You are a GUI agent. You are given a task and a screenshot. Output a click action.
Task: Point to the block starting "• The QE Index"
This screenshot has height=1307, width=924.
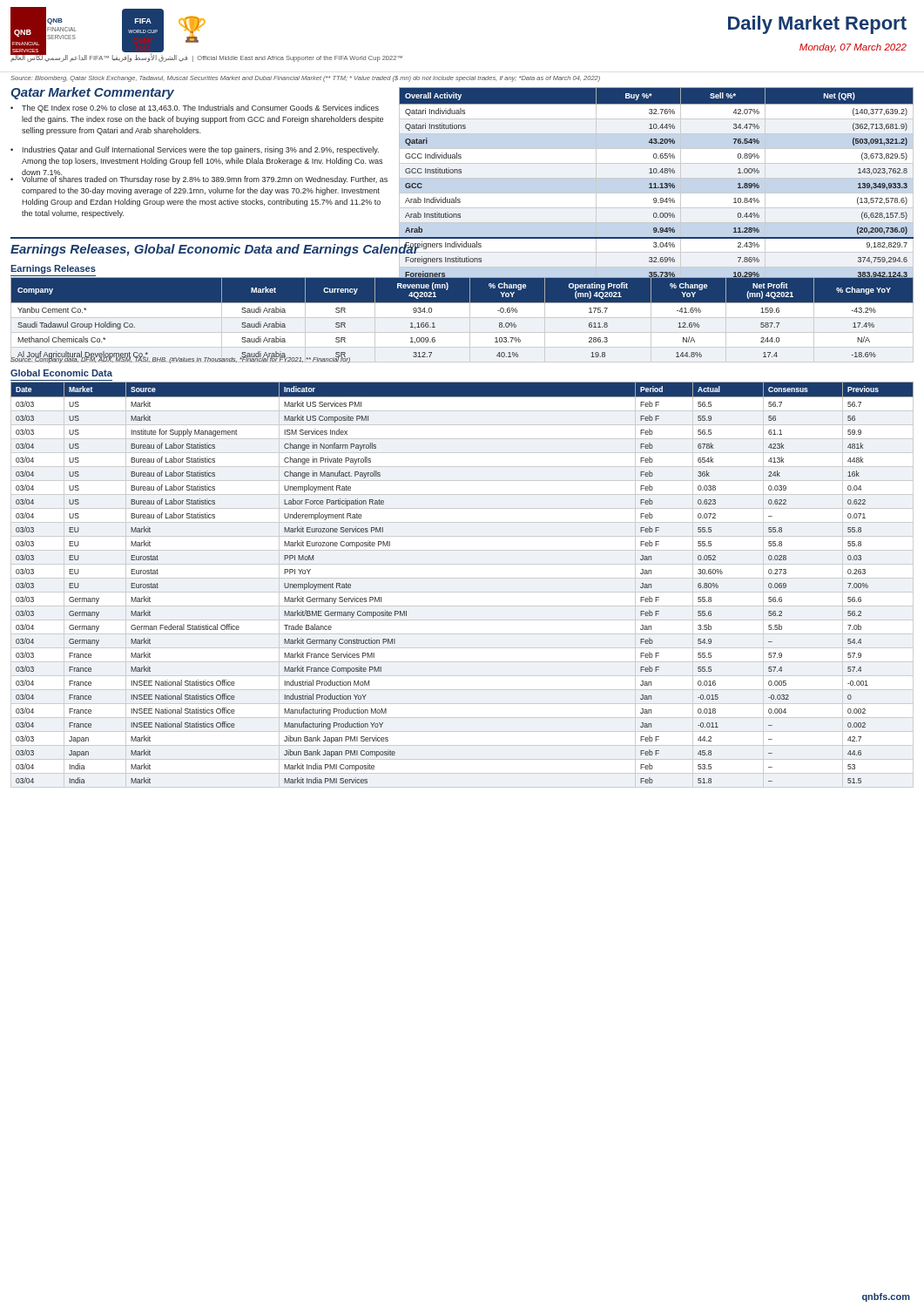pyautogui.click(x=200, y=120)
